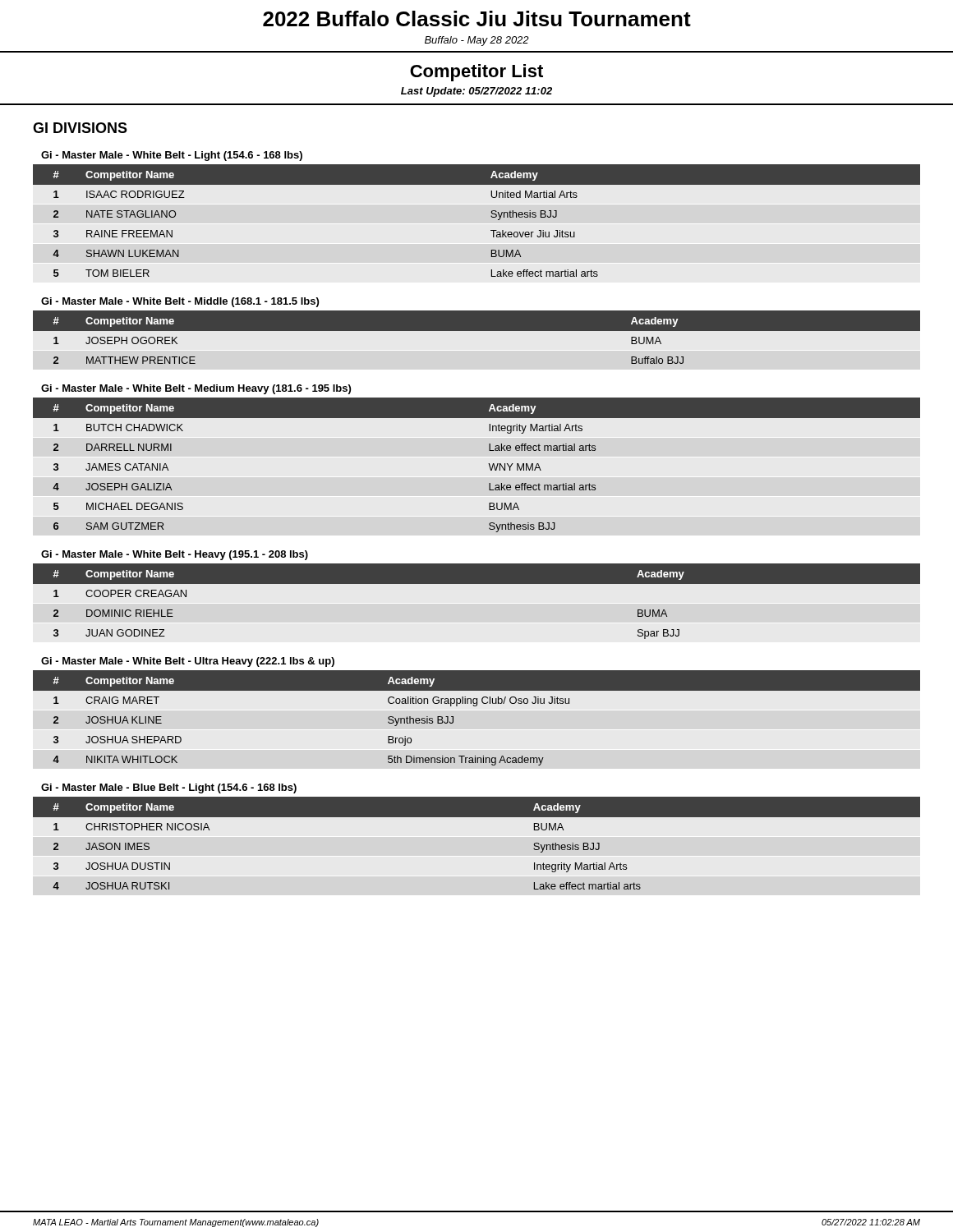
Task: Select the table that reads "Spar BJJ"
Action: click(476, 603)
